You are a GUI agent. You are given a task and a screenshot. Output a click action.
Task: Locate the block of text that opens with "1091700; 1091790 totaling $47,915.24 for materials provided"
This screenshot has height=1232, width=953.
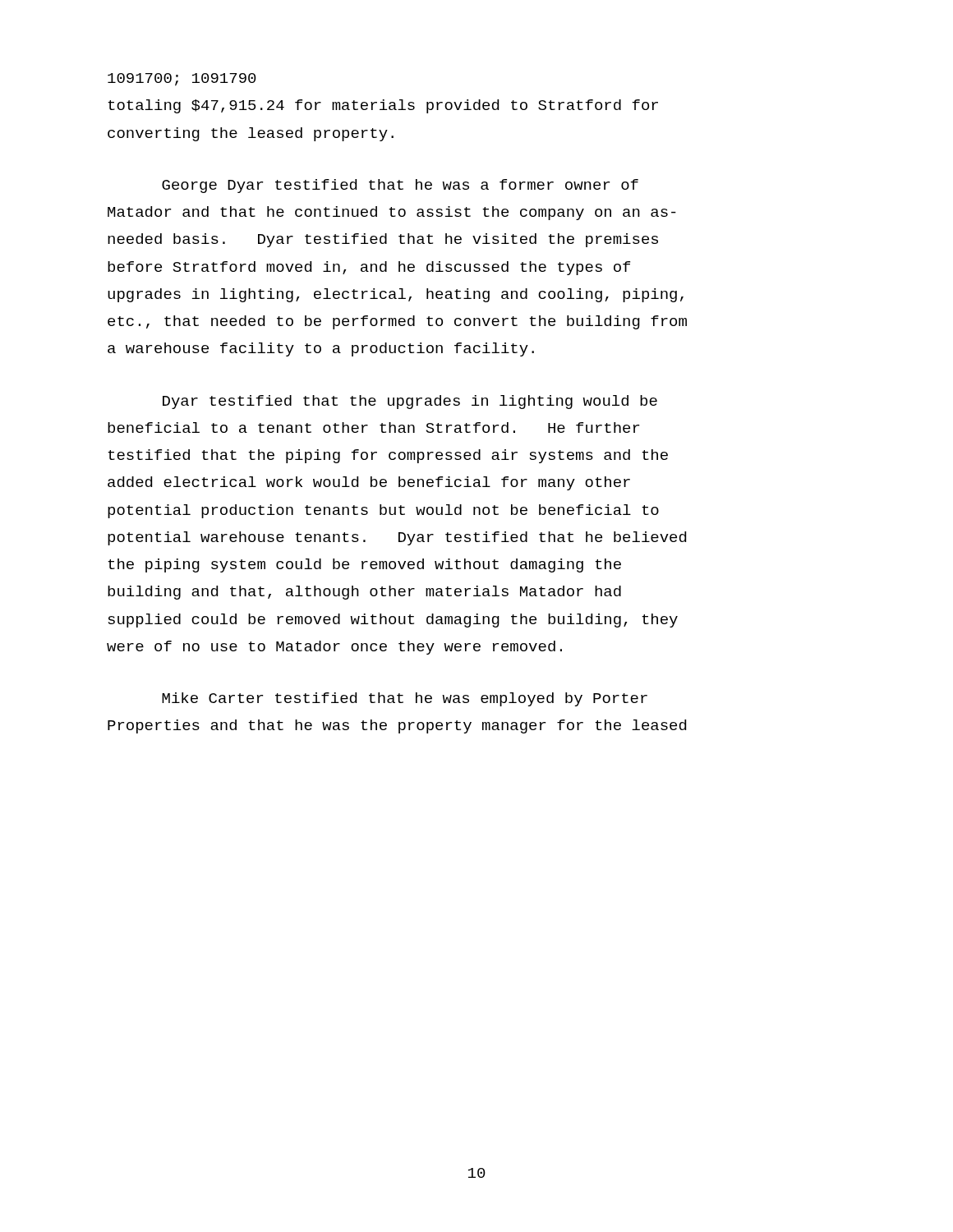tap(476, 107)
